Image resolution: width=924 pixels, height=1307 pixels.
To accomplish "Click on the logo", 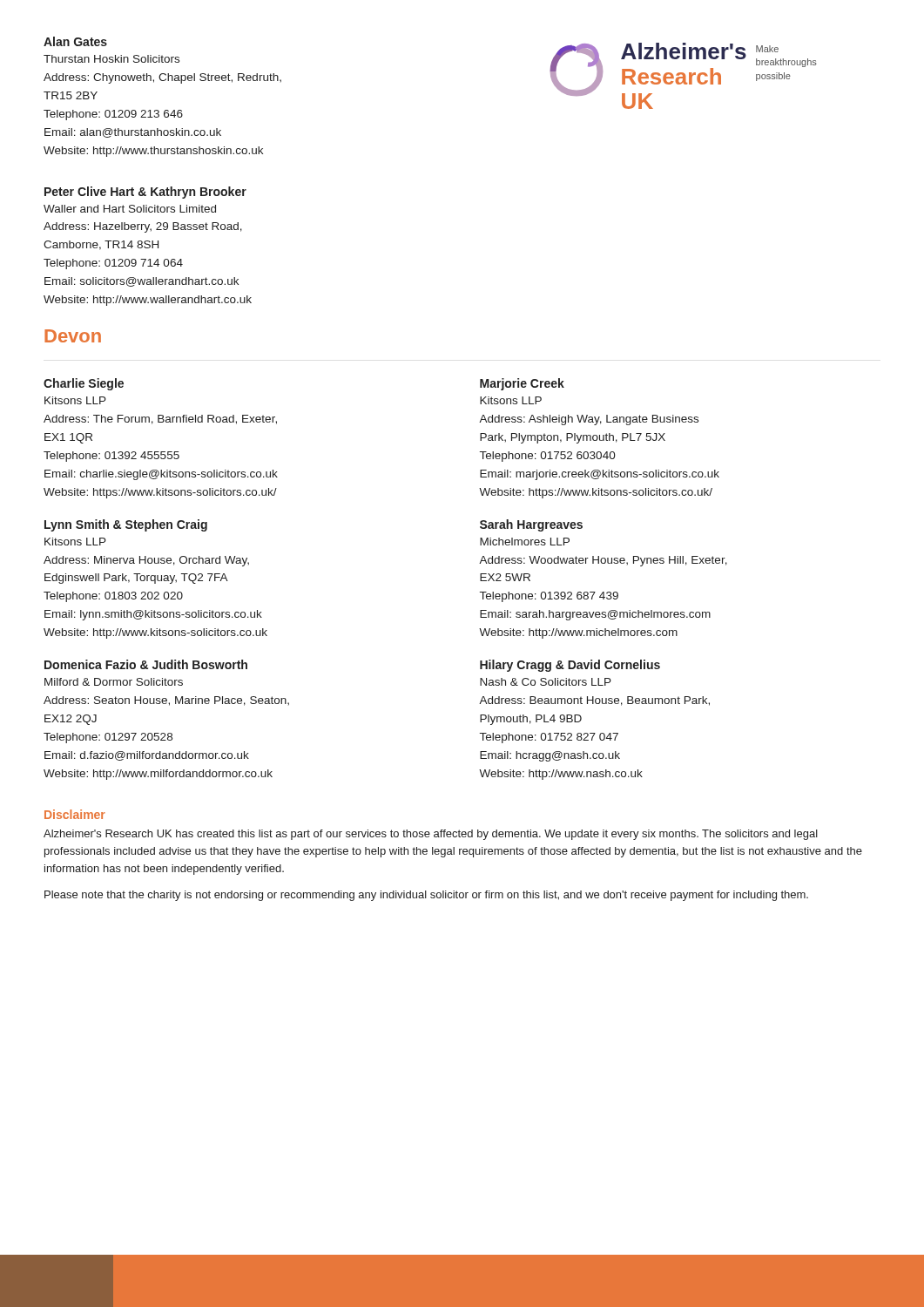I will (681, 77).
